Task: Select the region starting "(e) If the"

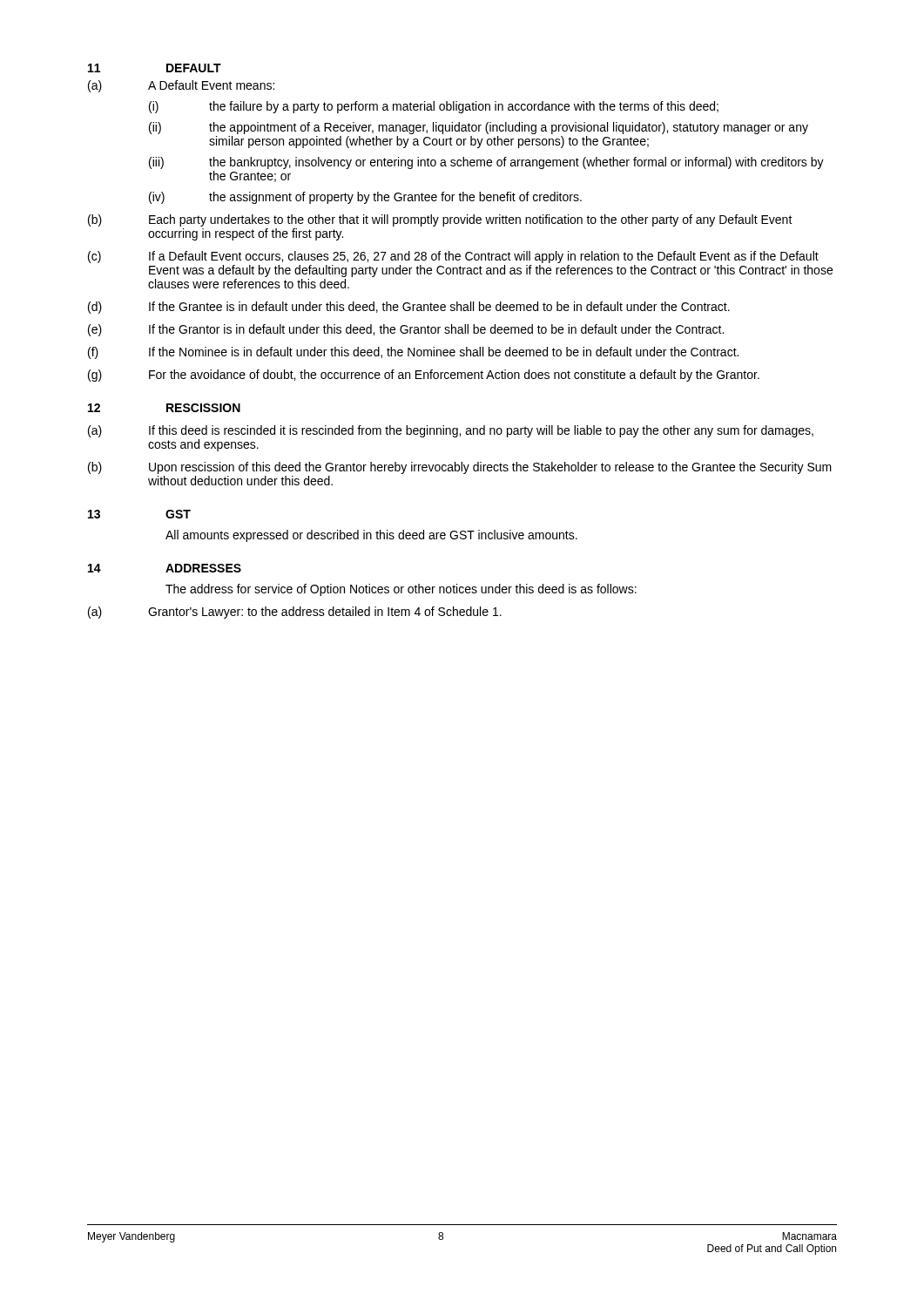Action: (x=462, y=329)
